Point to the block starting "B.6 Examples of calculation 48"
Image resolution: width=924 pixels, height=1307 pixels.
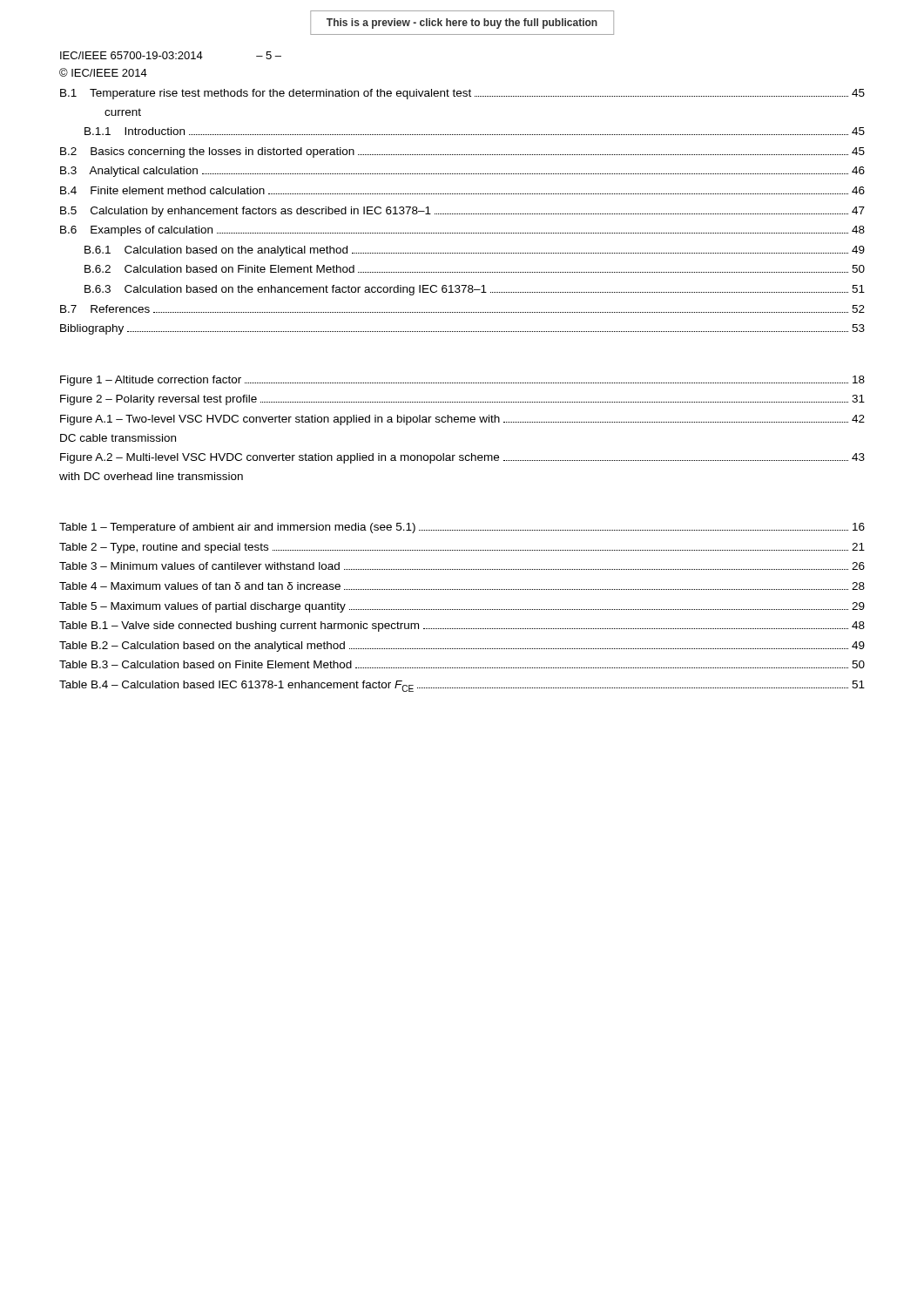pos(462,230)
